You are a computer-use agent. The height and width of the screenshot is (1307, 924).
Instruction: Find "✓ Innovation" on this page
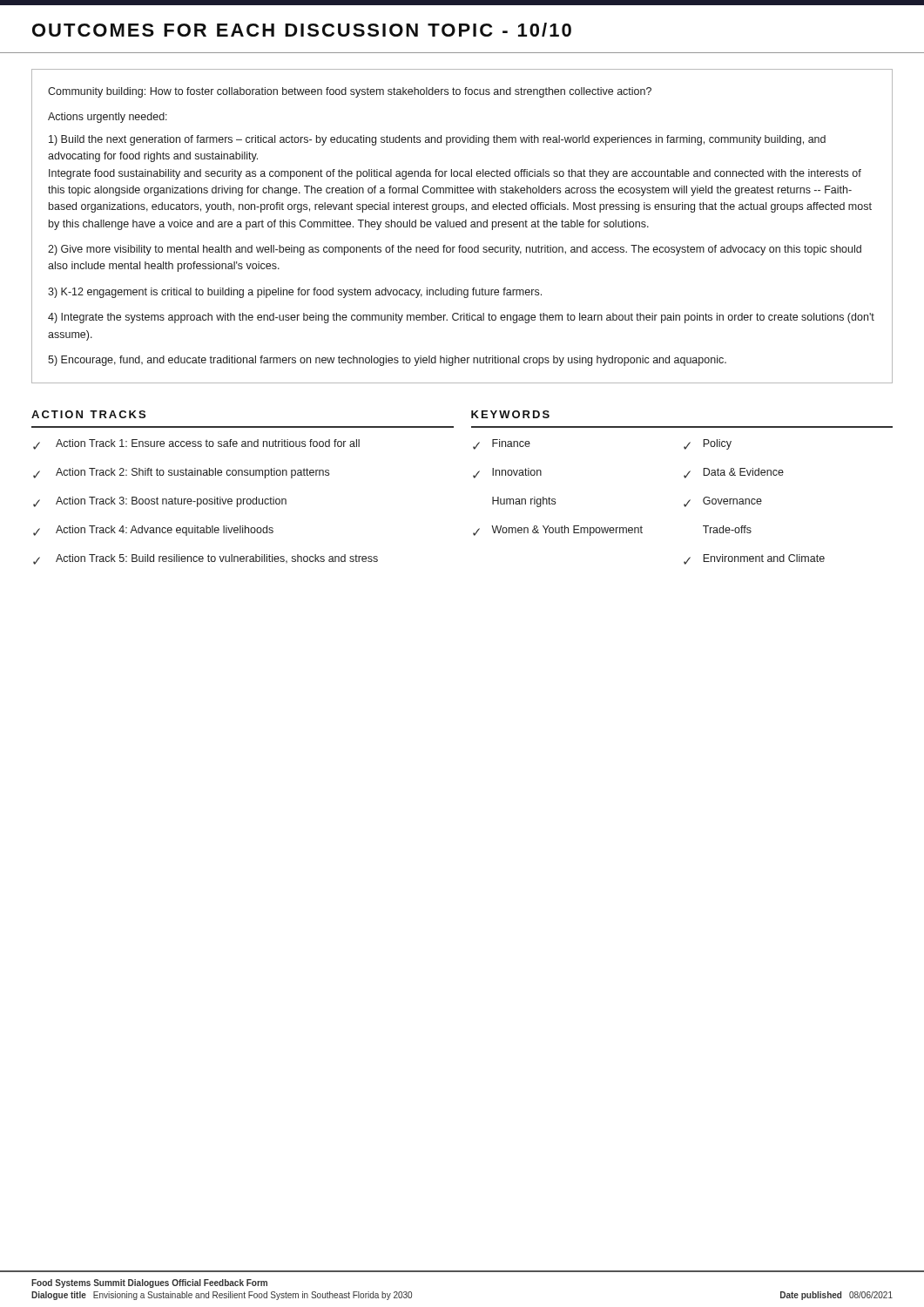(506, 475)
